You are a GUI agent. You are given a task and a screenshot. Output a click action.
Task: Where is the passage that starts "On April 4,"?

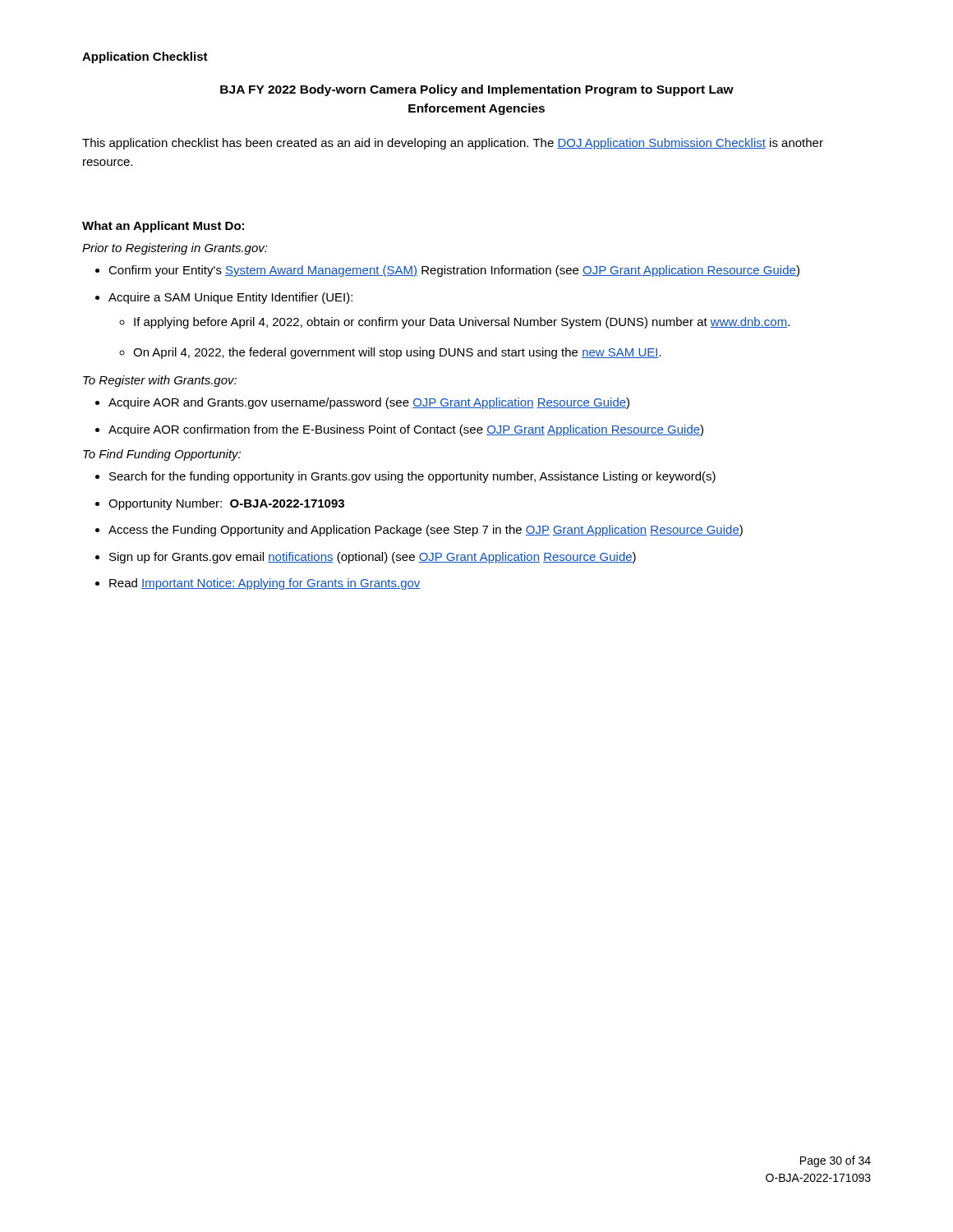pyautogui.click(x=398, y=352)
